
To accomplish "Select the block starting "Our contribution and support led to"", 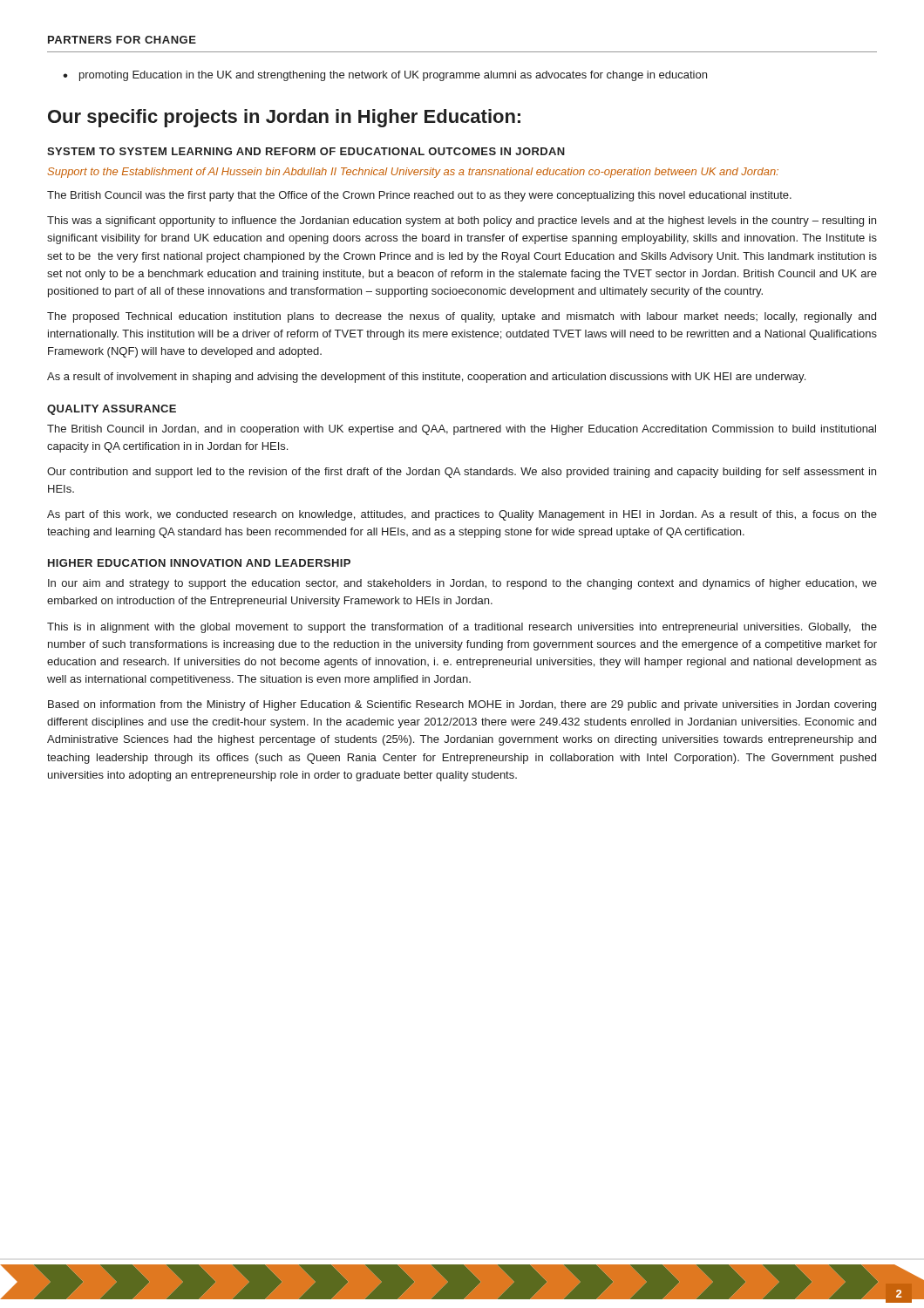I will pyautogui.click(x=462, y=480).
